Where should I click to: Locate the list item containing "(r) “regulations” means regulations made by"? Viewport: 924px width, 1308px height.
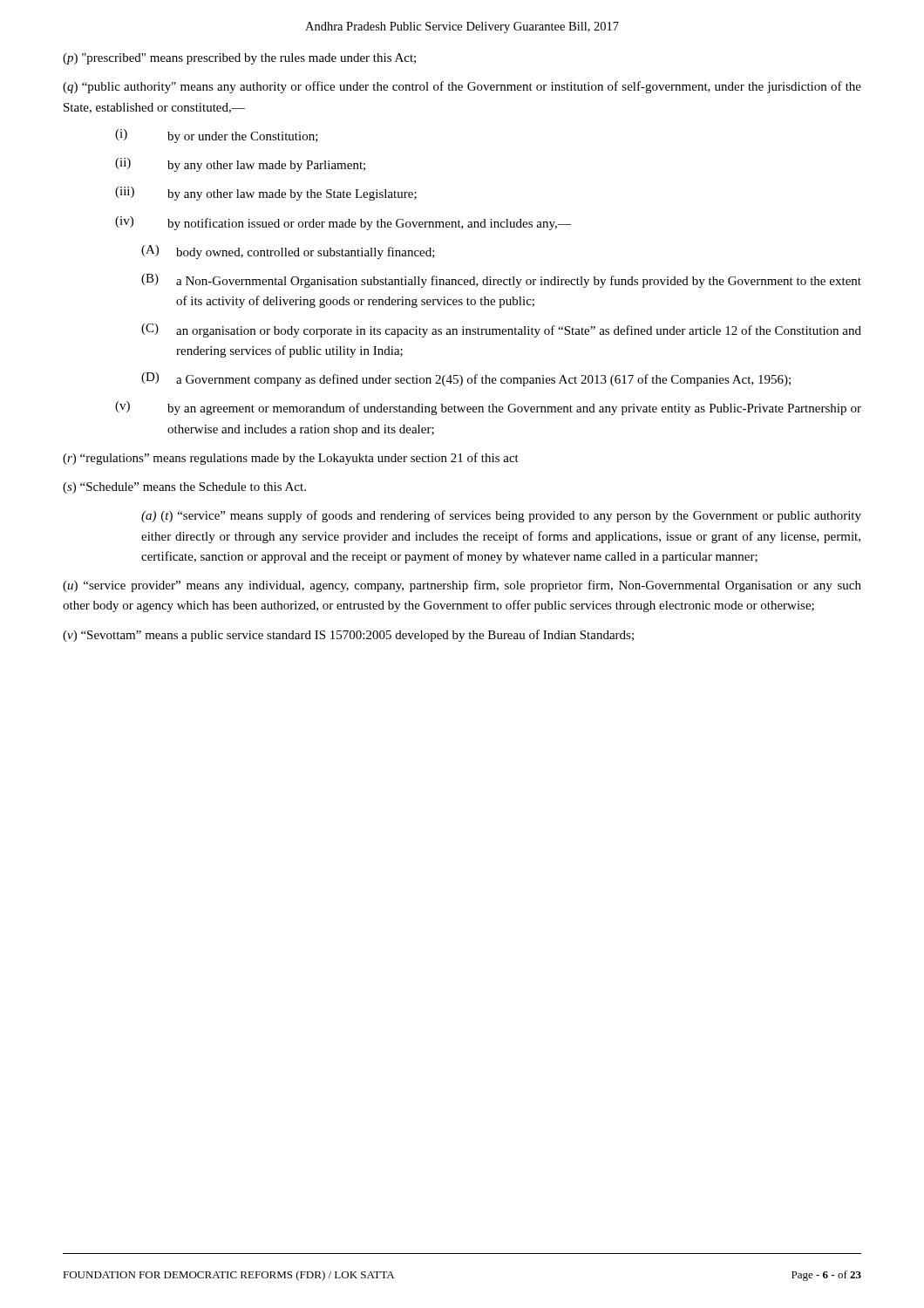[291, 458]
